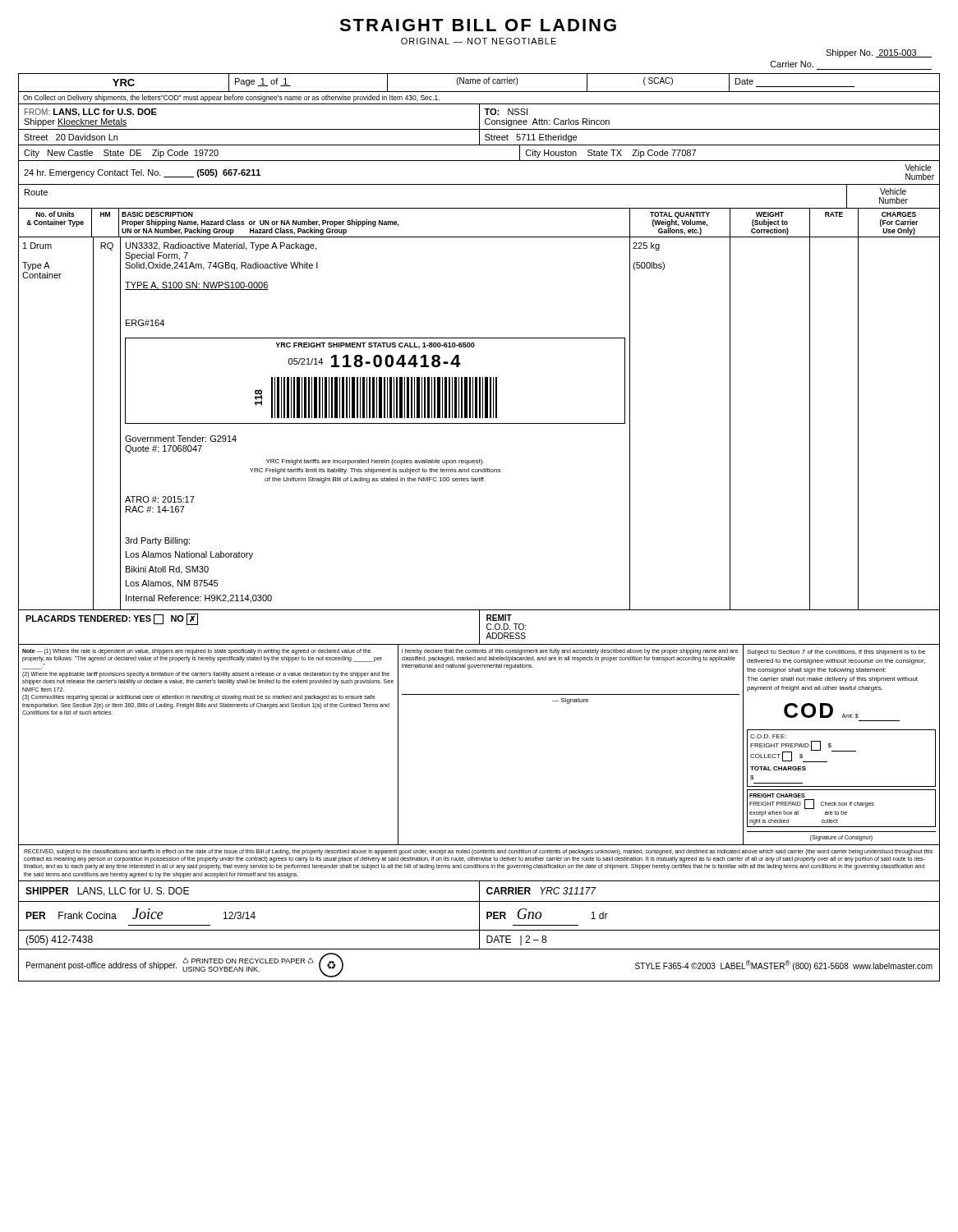The image size is (958, 1232).
Task: Select the passage starting "FROM: LANS, LLC for U.S. DOE Shipper Kloeckner"
Action: pos(479,117)
